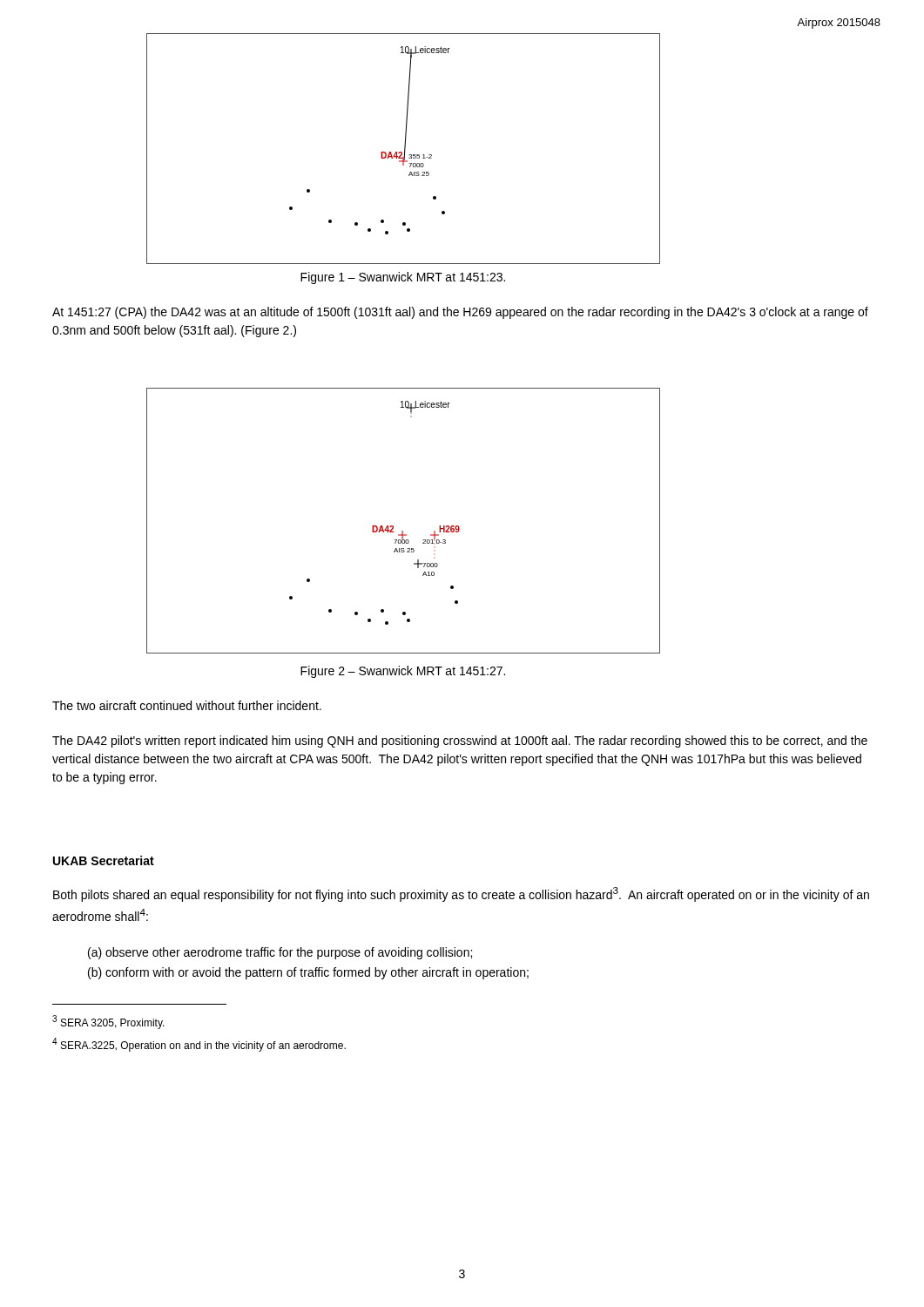
Task: Find the text block that reads "The two aircraft"
Action: (187, 706)
